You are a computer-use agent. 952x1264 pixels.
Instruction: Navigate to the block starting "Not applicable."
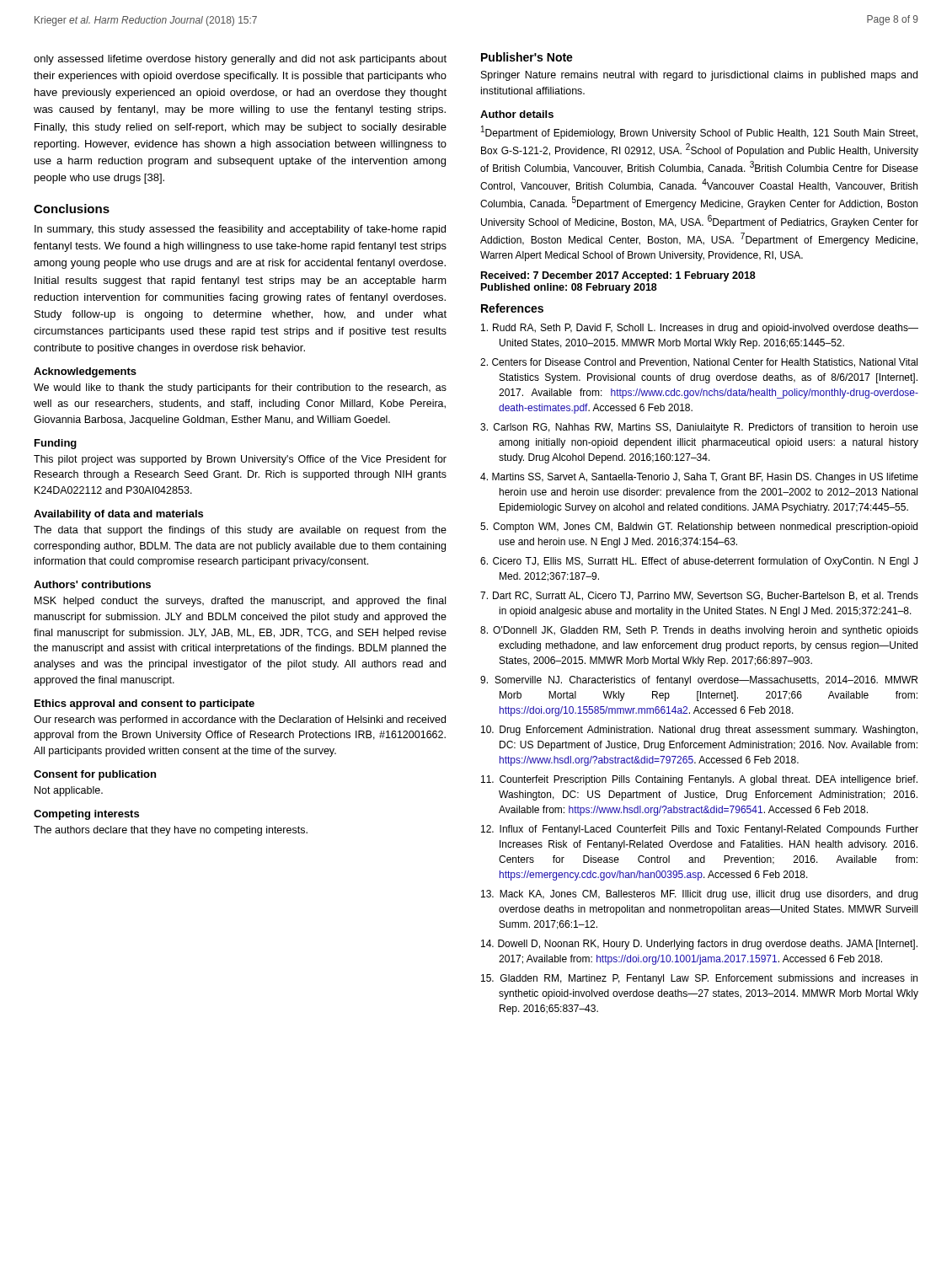[x=69, y=790]
